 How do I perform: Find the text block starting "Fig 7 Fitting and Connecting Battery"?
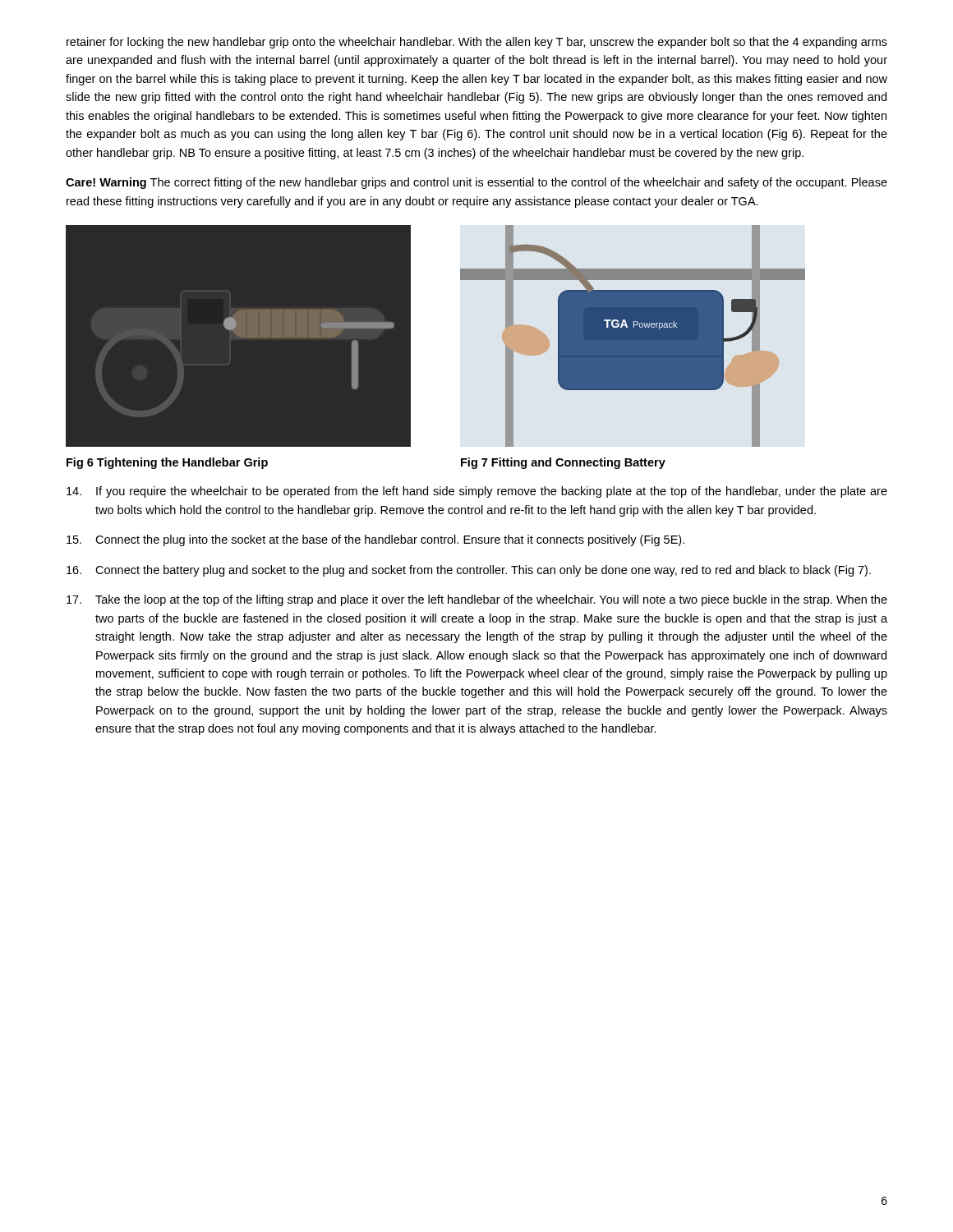coord(563,463)
